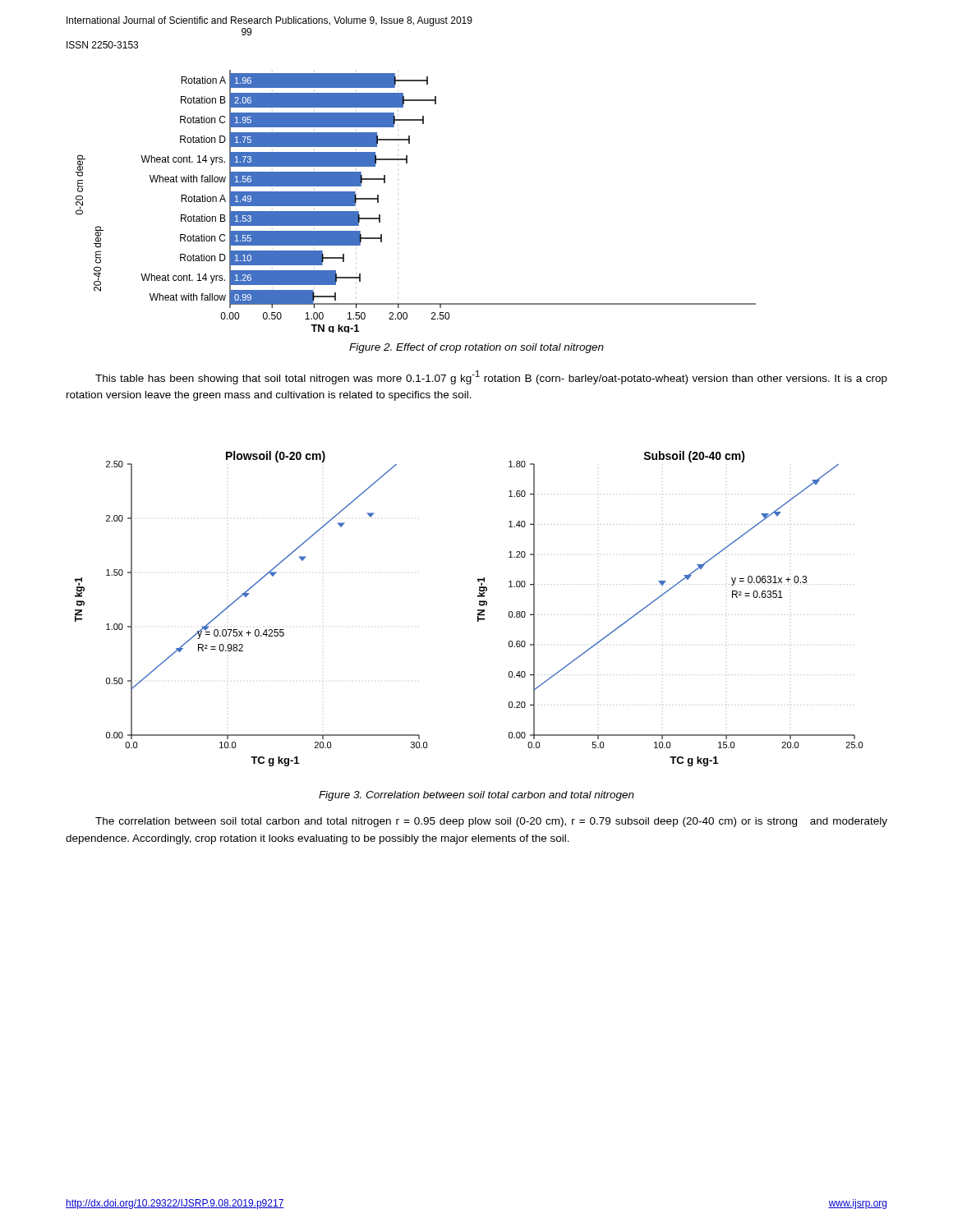Select the caption that reads "Figure 3. Correlation between soil total carbon"

(476, 795)
